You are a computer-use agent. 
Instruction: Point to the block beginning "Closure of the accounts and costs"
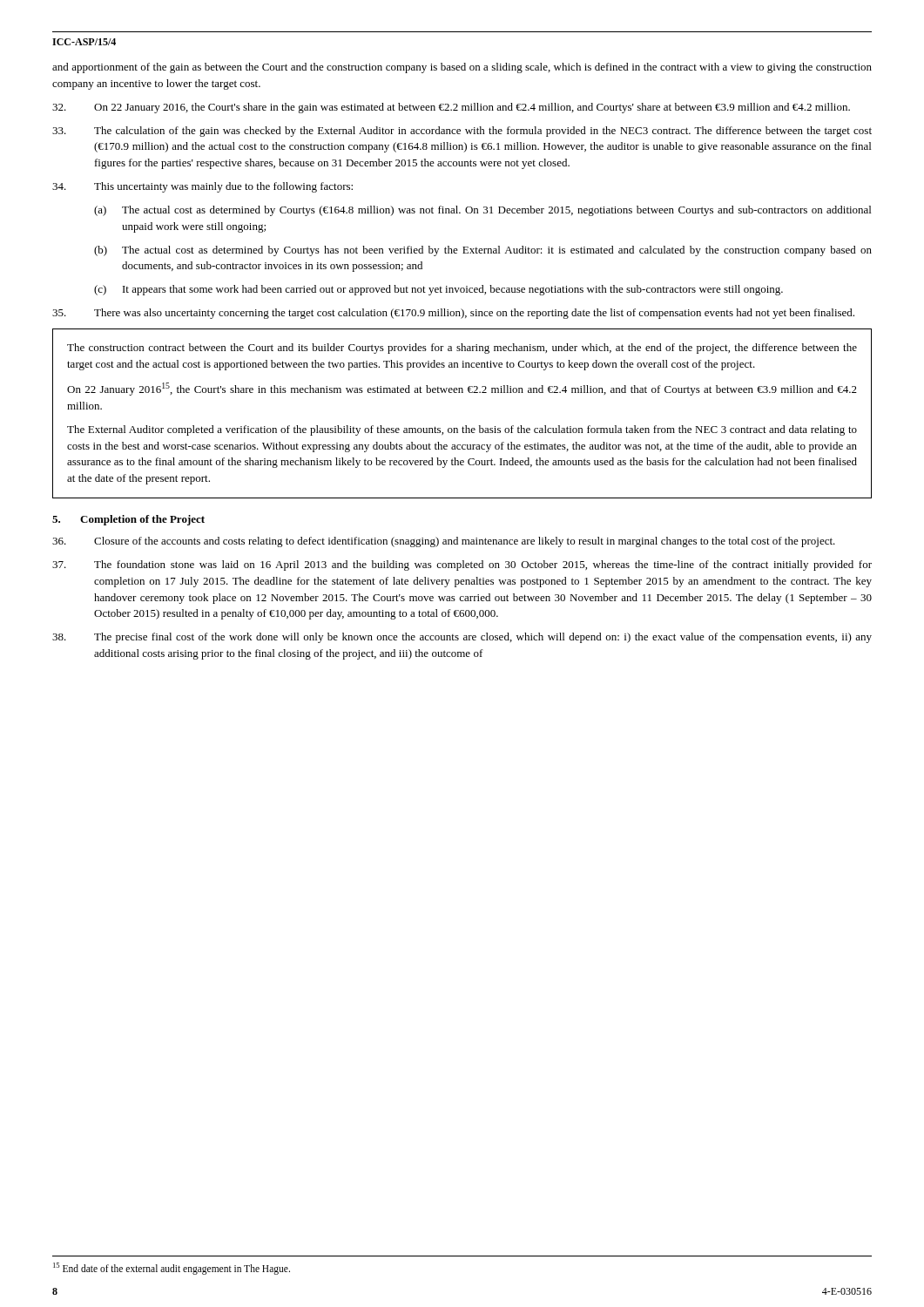462,541
